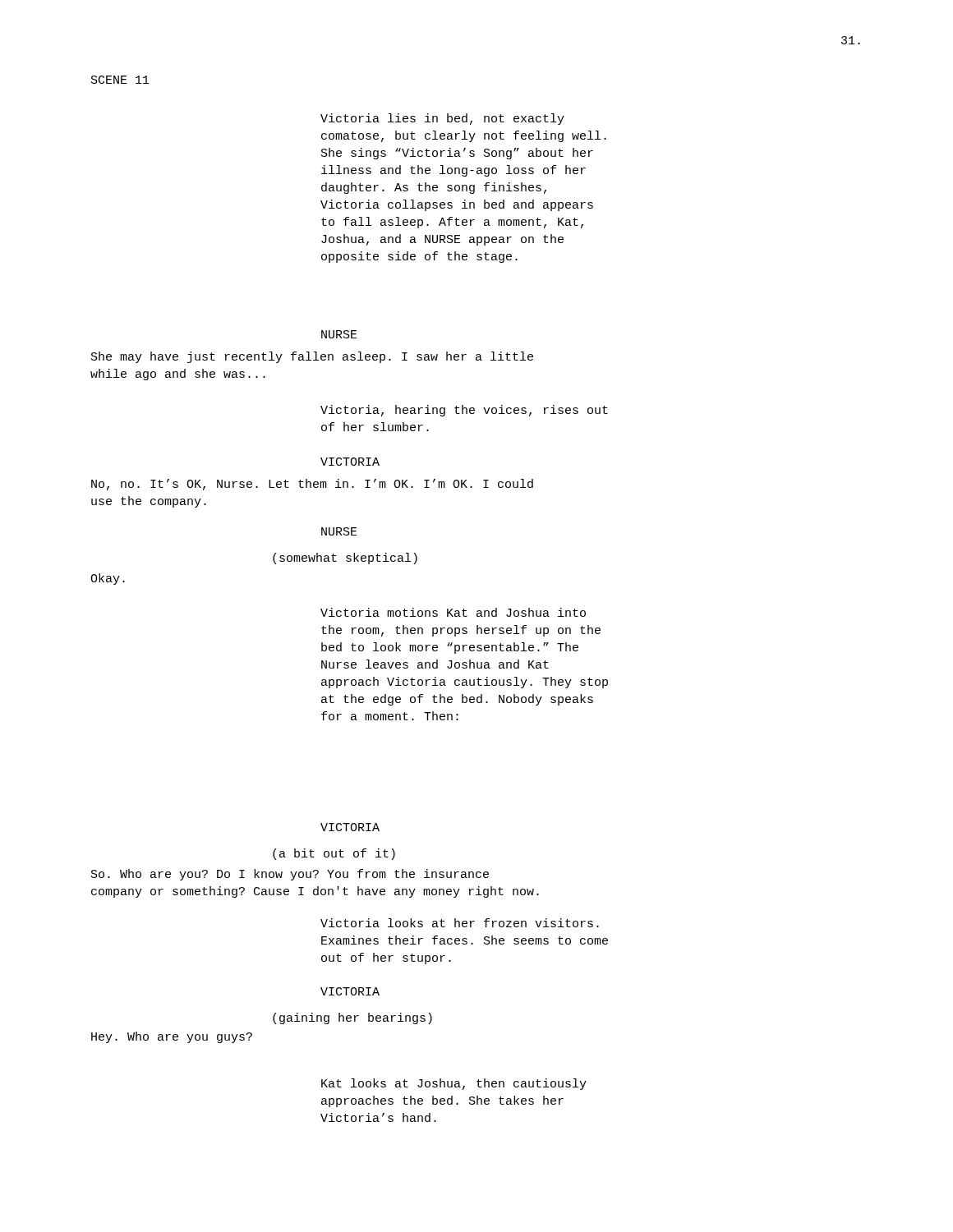
Task: Point to the block beginning "Kat looks at Joshua, then cautiously"
Action: coord(454,1102)
